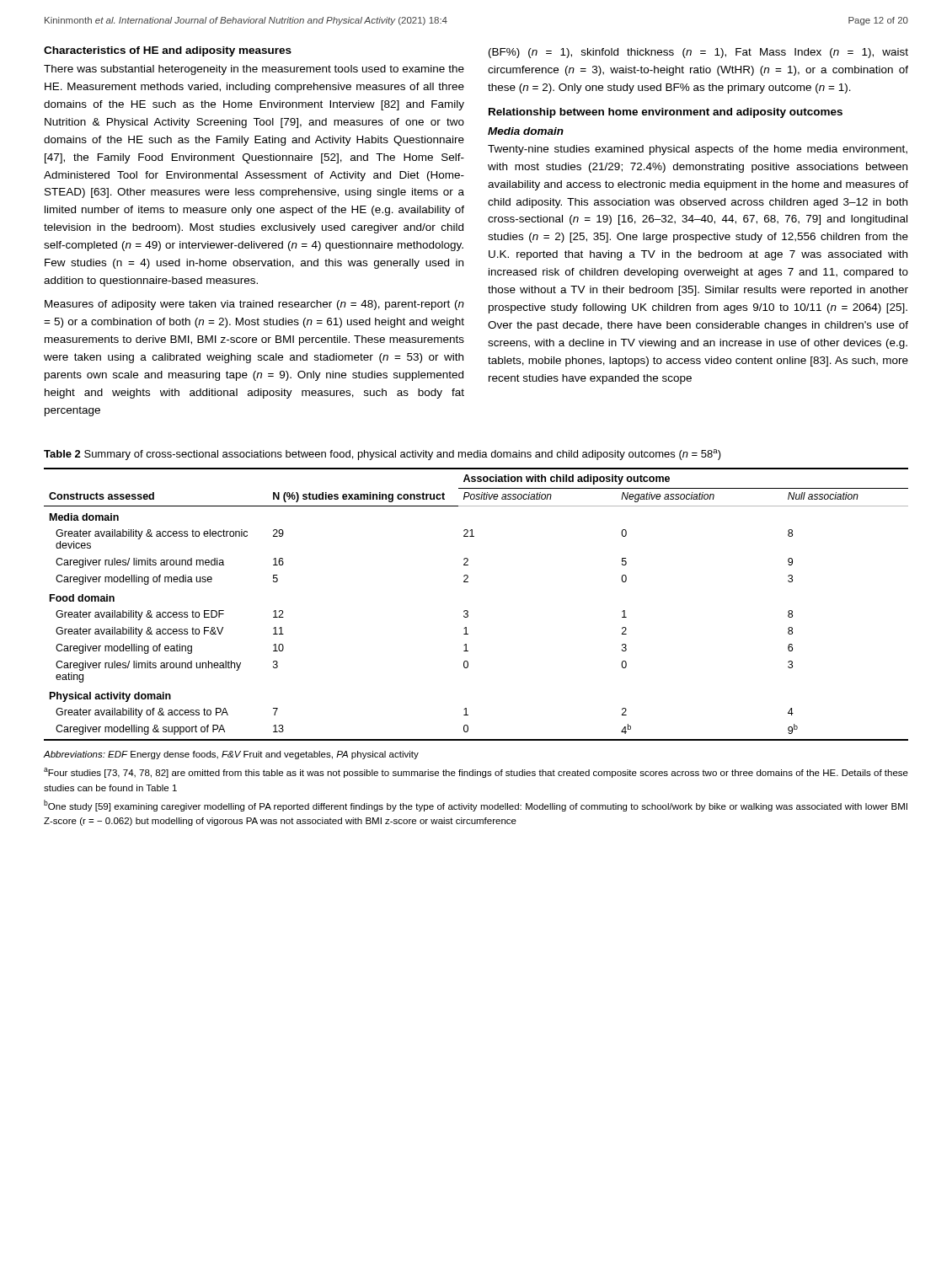952x1264 pixels.
Task: Find the table that mentions "Caregiver rules/ limits around"
Action: (476, 605)
